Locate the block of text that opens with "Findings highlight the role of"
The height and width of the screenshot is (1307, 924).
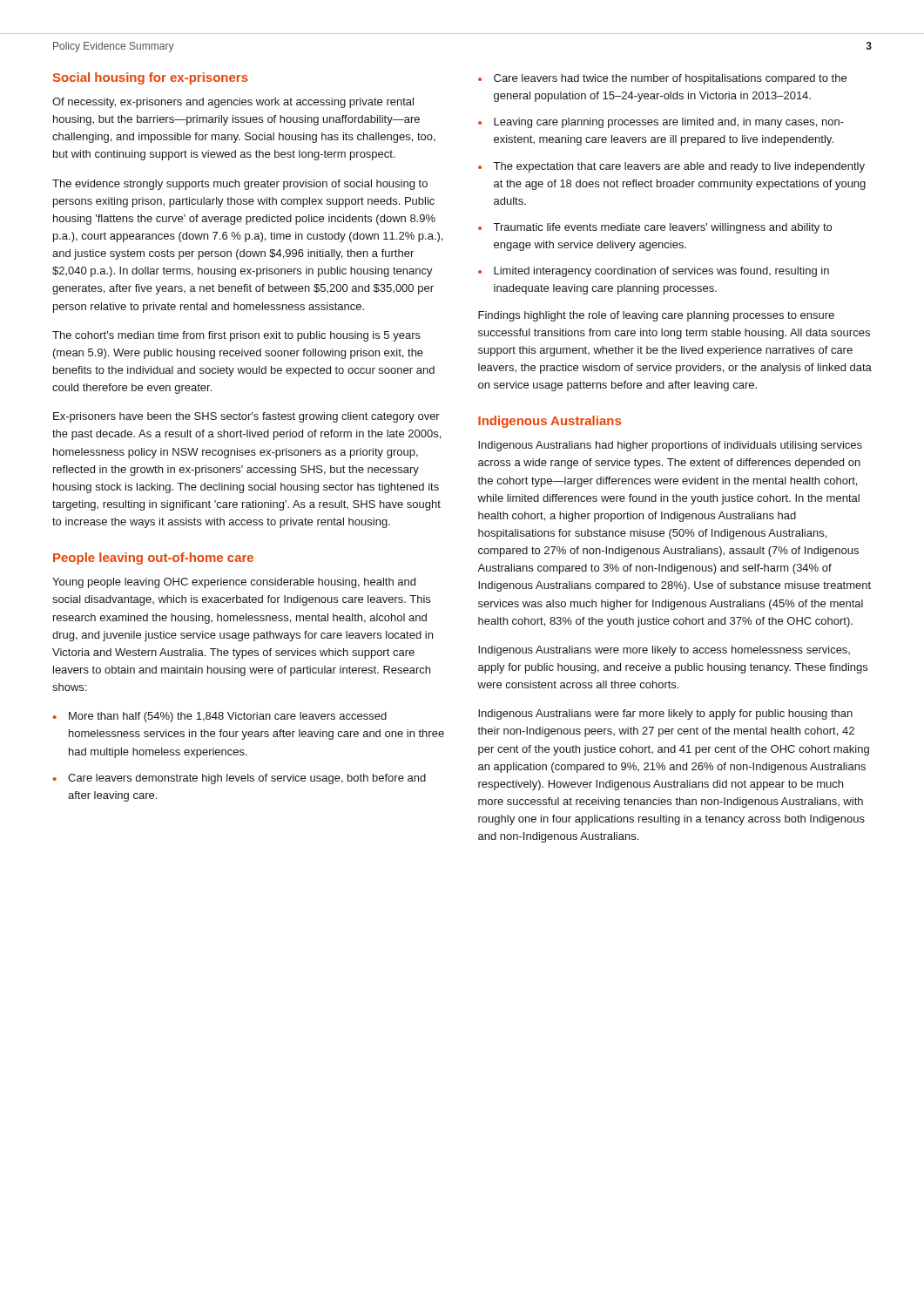pyautogui.click(x=675, y=350)
